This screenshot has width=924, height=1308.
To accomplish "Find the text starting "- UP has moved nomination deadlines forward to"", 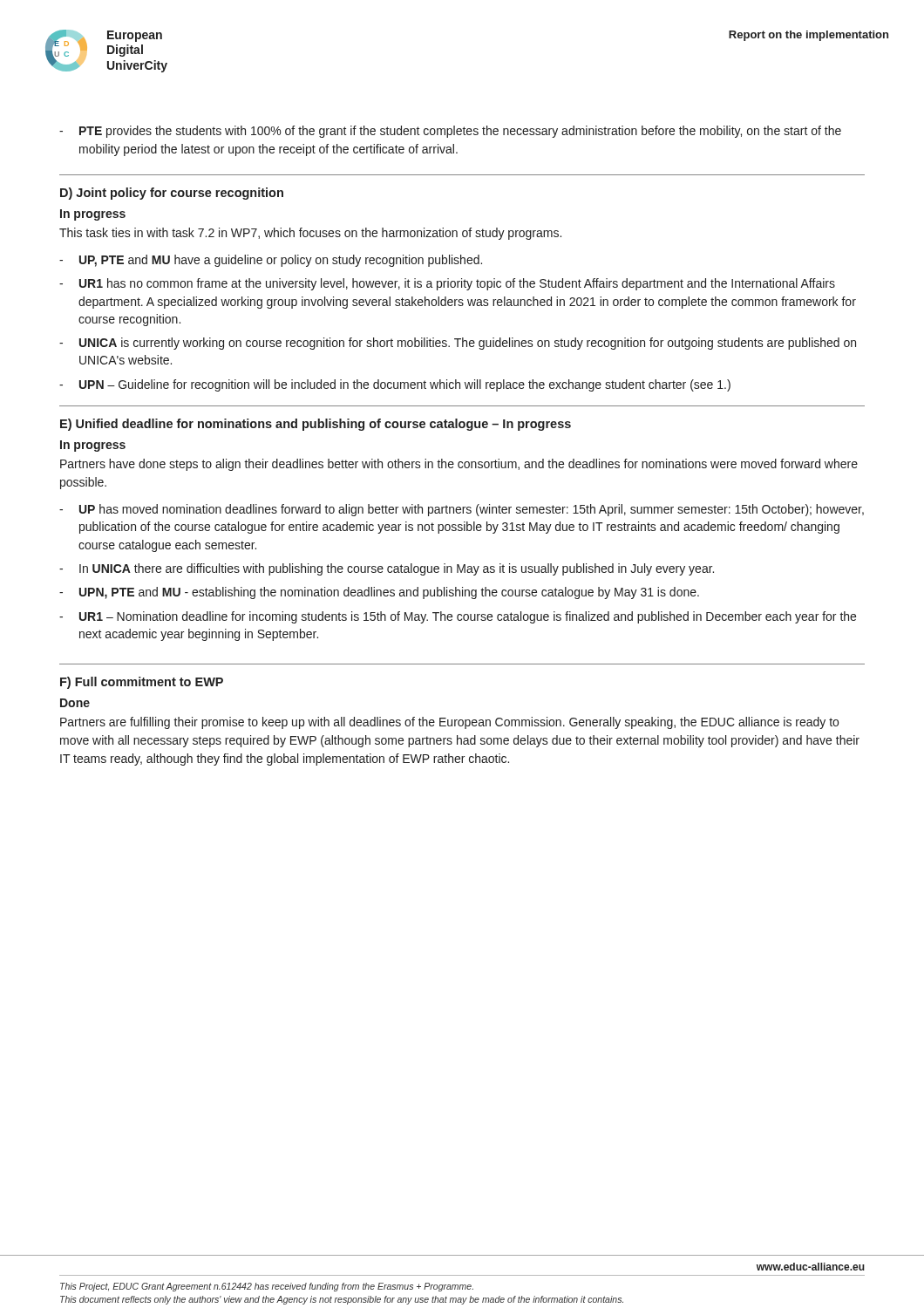I will (x=462, y=527).
